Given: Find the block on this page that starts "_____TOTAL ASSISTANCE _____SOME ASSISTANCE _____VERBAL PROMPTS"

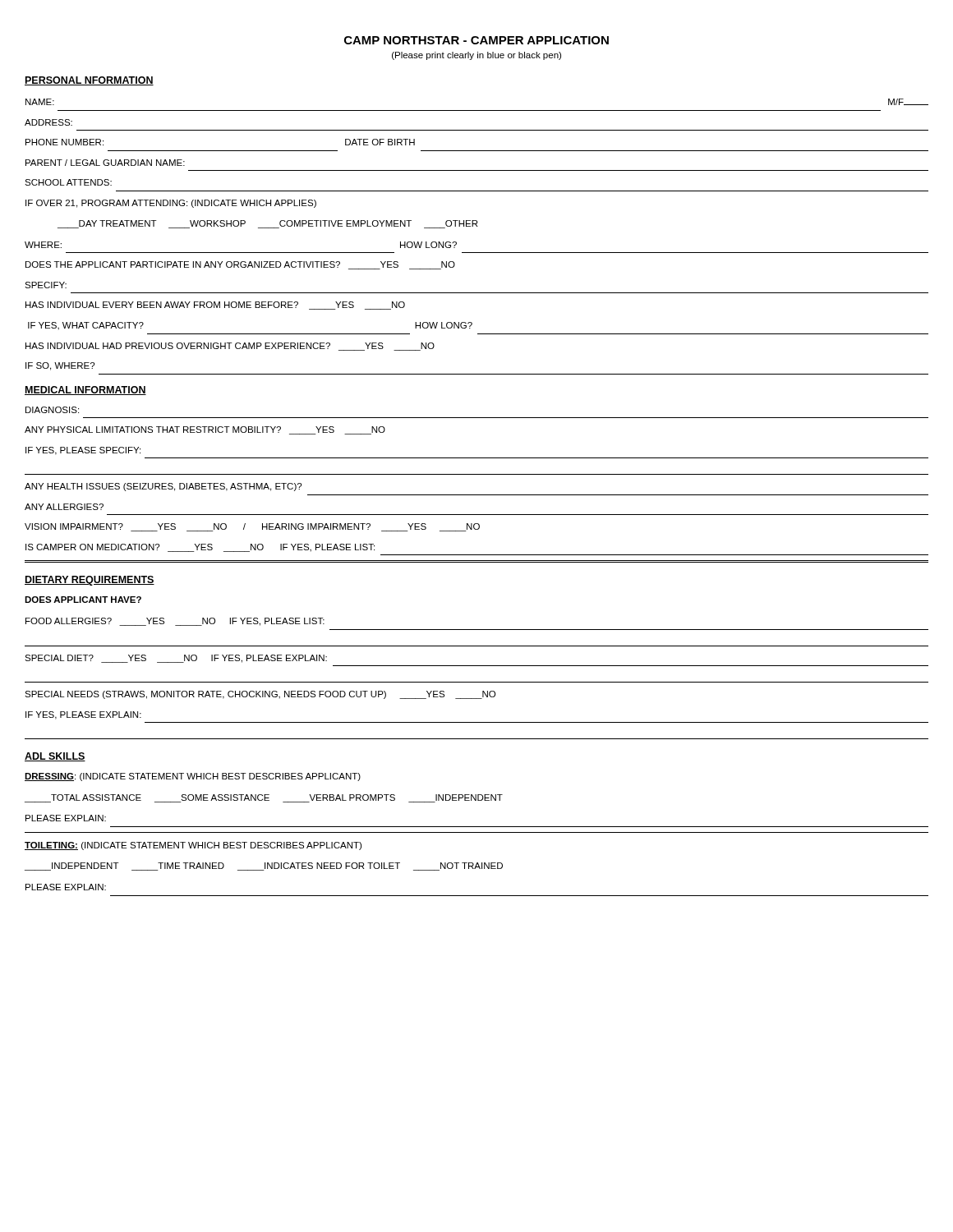Looking at the screenshot, I should [264, 797].
